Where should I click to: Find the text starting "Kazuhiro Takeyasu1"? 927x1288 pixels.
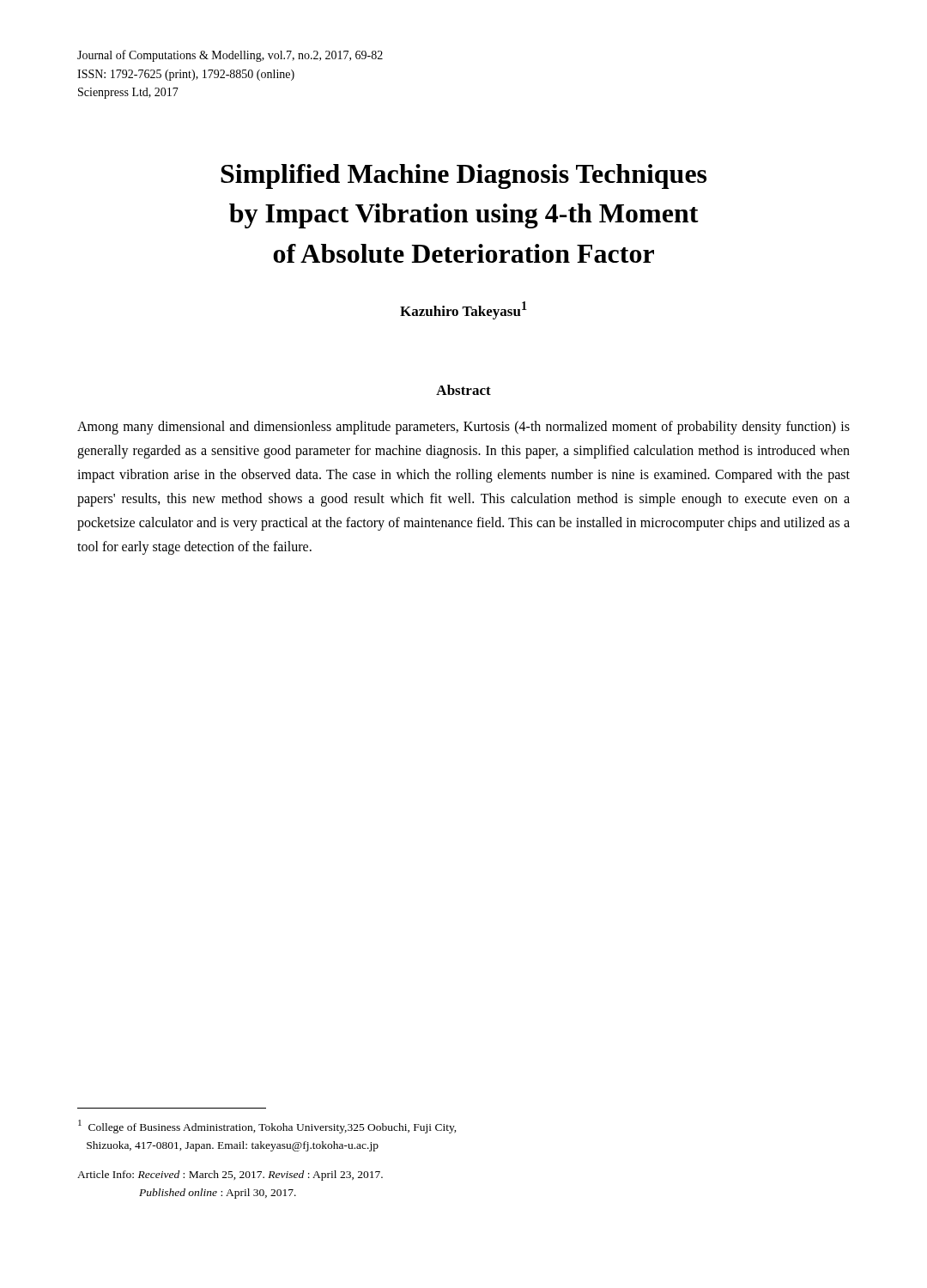coord(464,309)
